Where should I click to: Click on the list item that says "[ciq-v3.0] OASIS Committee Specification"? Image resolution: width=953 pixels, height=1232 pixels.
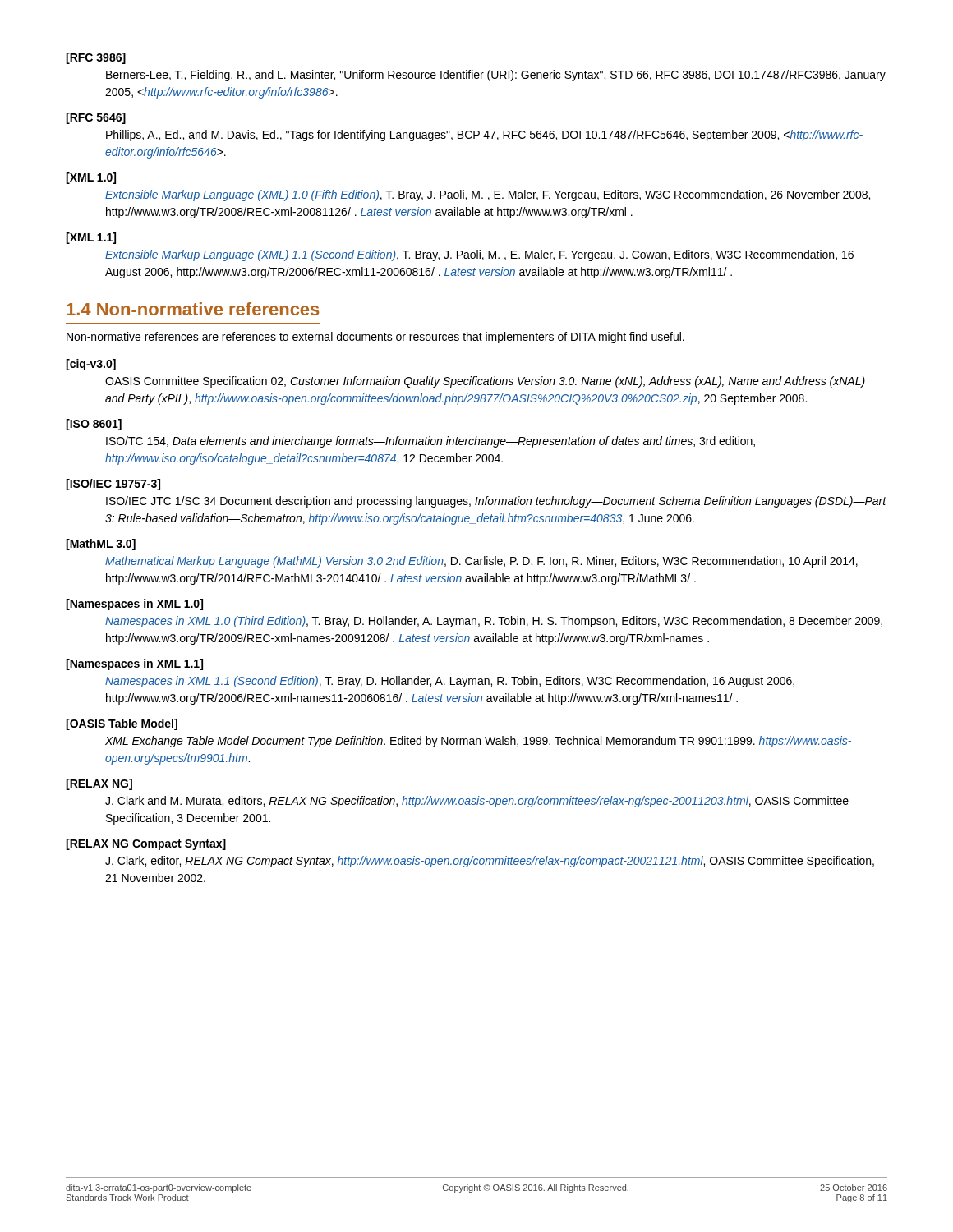click(476, 382)
